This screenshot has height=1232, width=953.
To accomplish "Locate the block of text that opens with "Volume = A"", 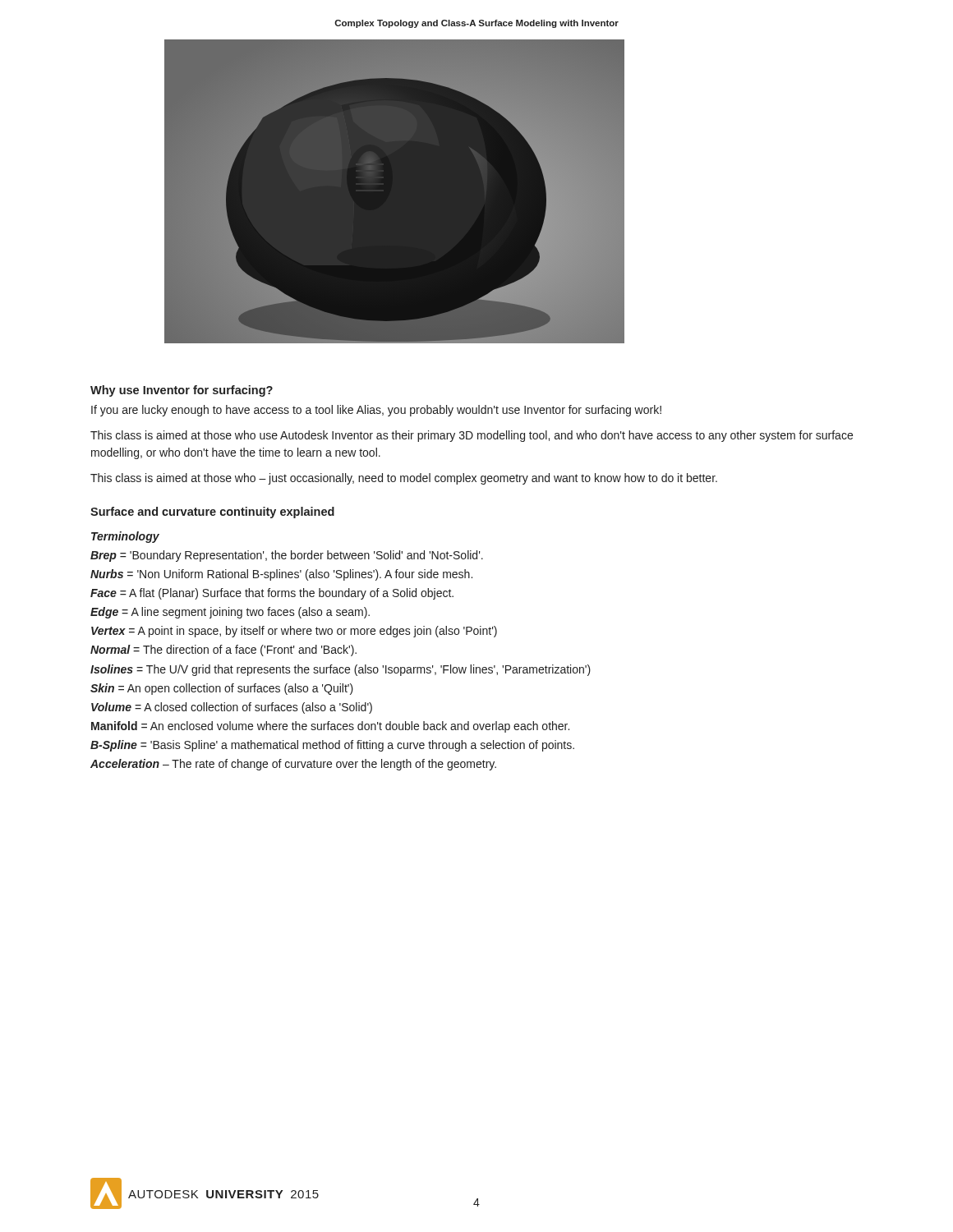I will pyautogui.click(x=232, y=707).
